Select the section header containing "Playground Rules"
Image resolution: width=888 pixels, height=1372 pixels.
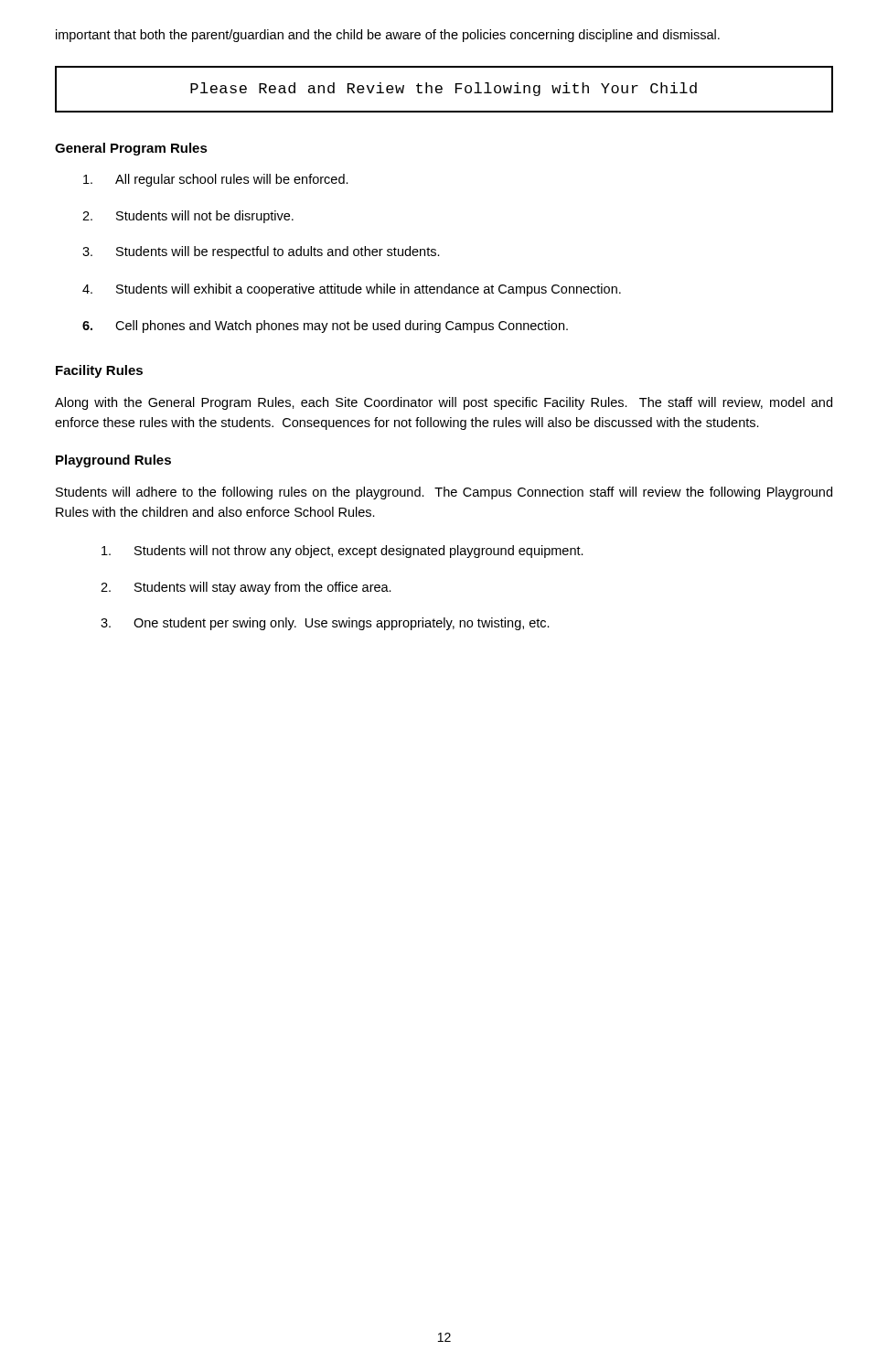[x=113, y=459]
